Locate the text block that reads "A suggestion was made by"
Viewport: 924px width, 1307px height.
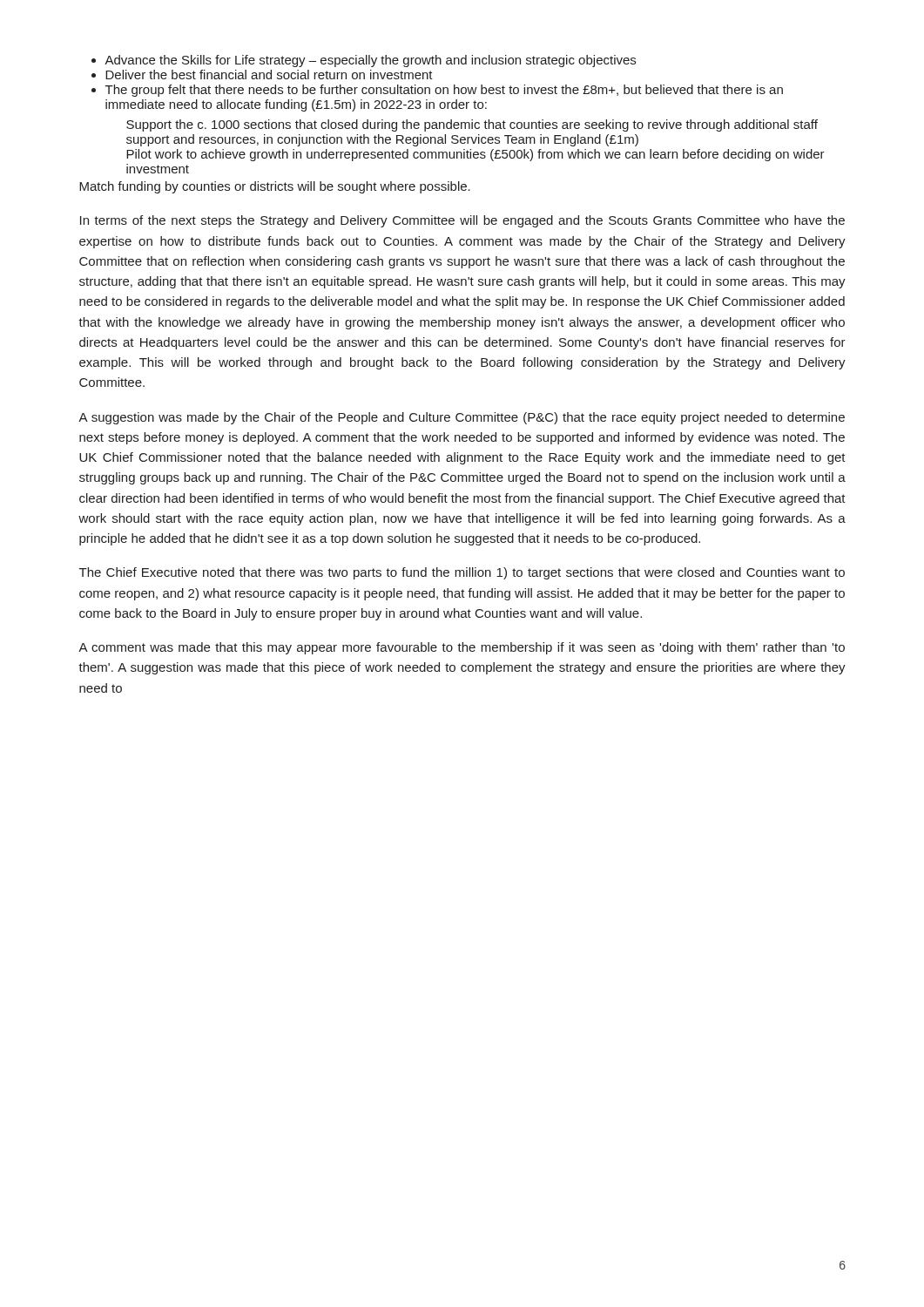[x=462, y=477]
